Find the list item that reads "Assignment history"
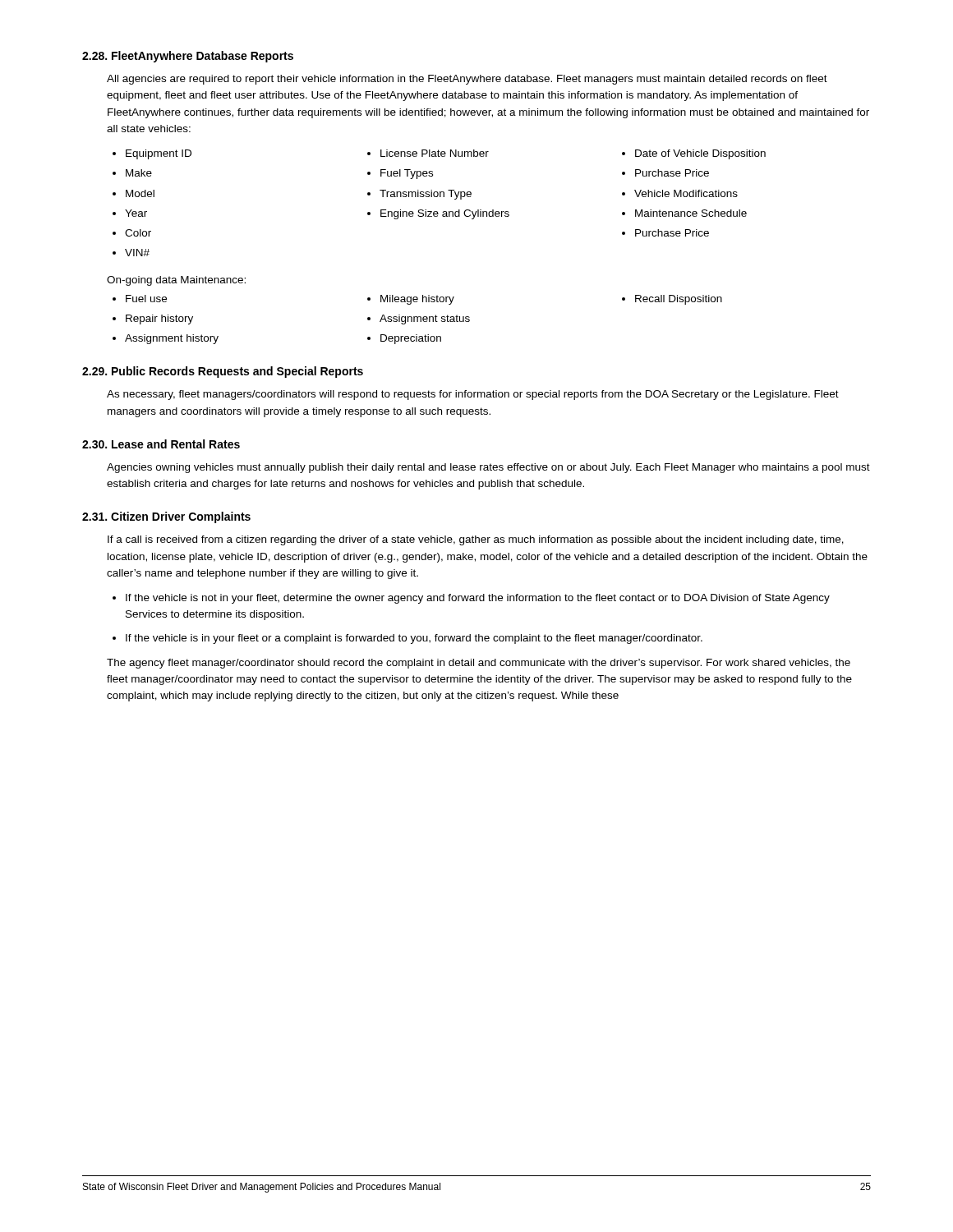The image size is (953, 1232). pos(172,338)
